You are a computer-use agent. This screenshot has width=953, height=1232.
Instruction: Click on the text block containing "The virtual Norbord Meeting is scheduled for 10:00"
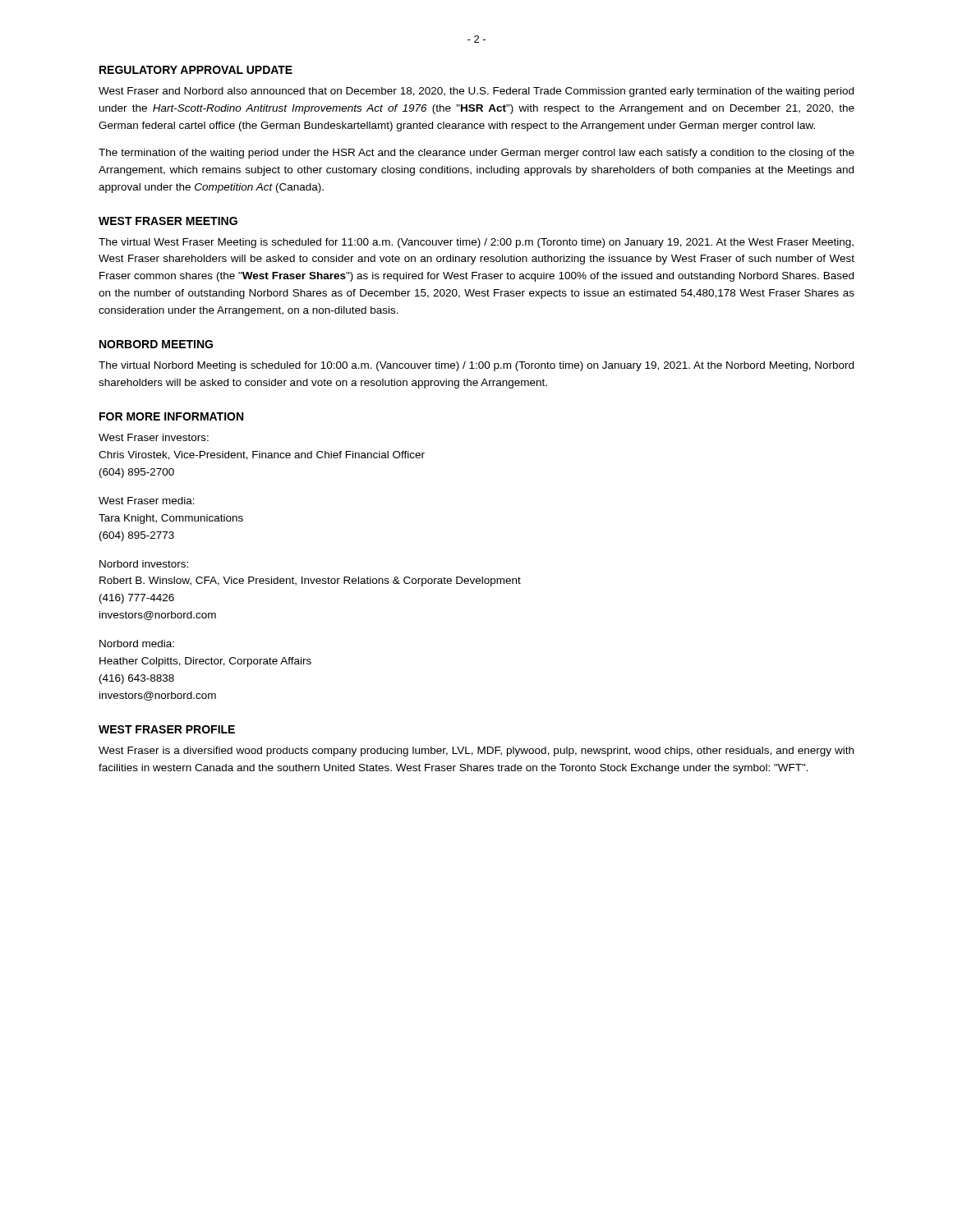(476, 374)
